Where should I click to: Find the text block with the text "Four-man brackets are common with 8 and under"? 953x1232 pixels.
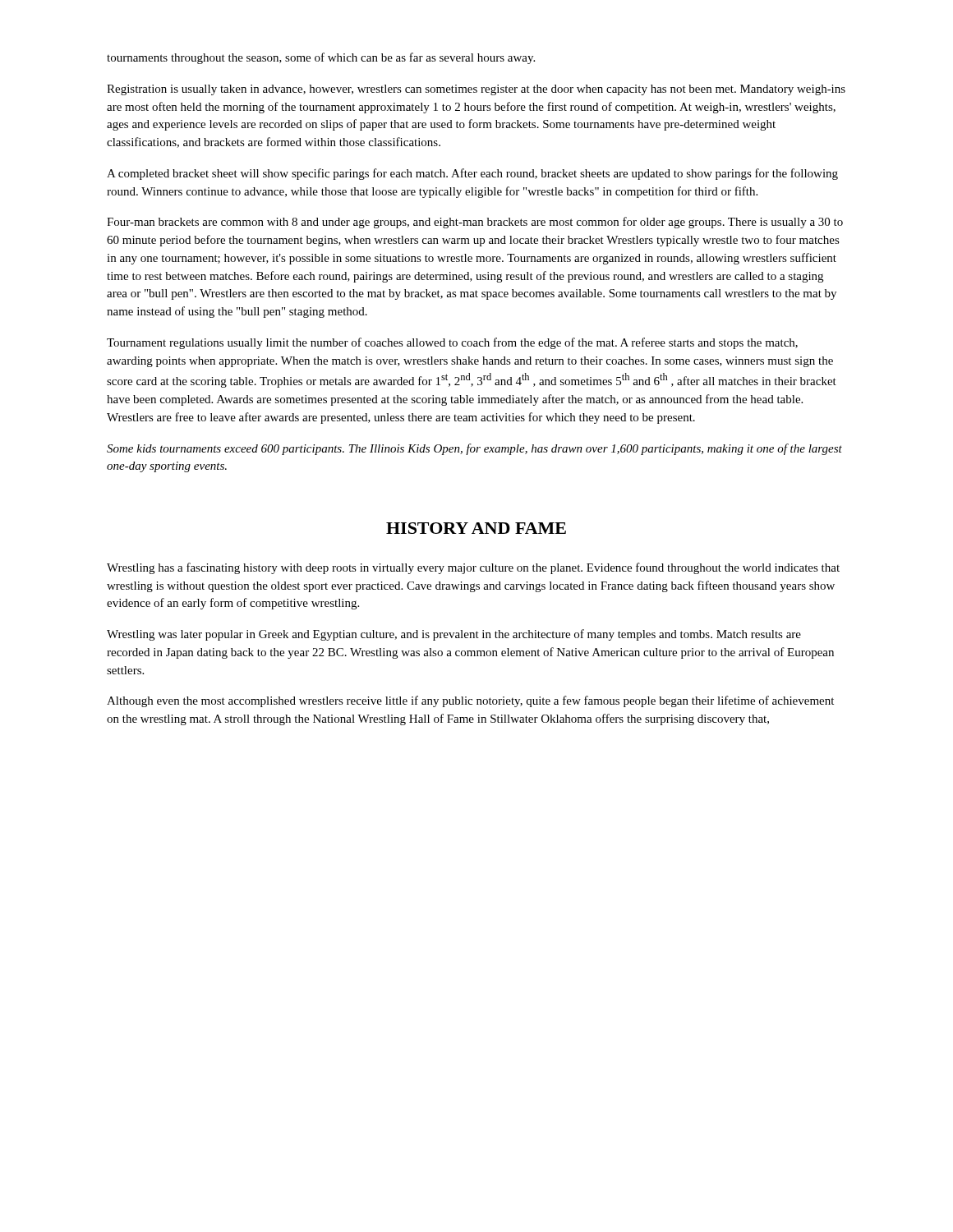pyautogui.click(x=475, y=267)
